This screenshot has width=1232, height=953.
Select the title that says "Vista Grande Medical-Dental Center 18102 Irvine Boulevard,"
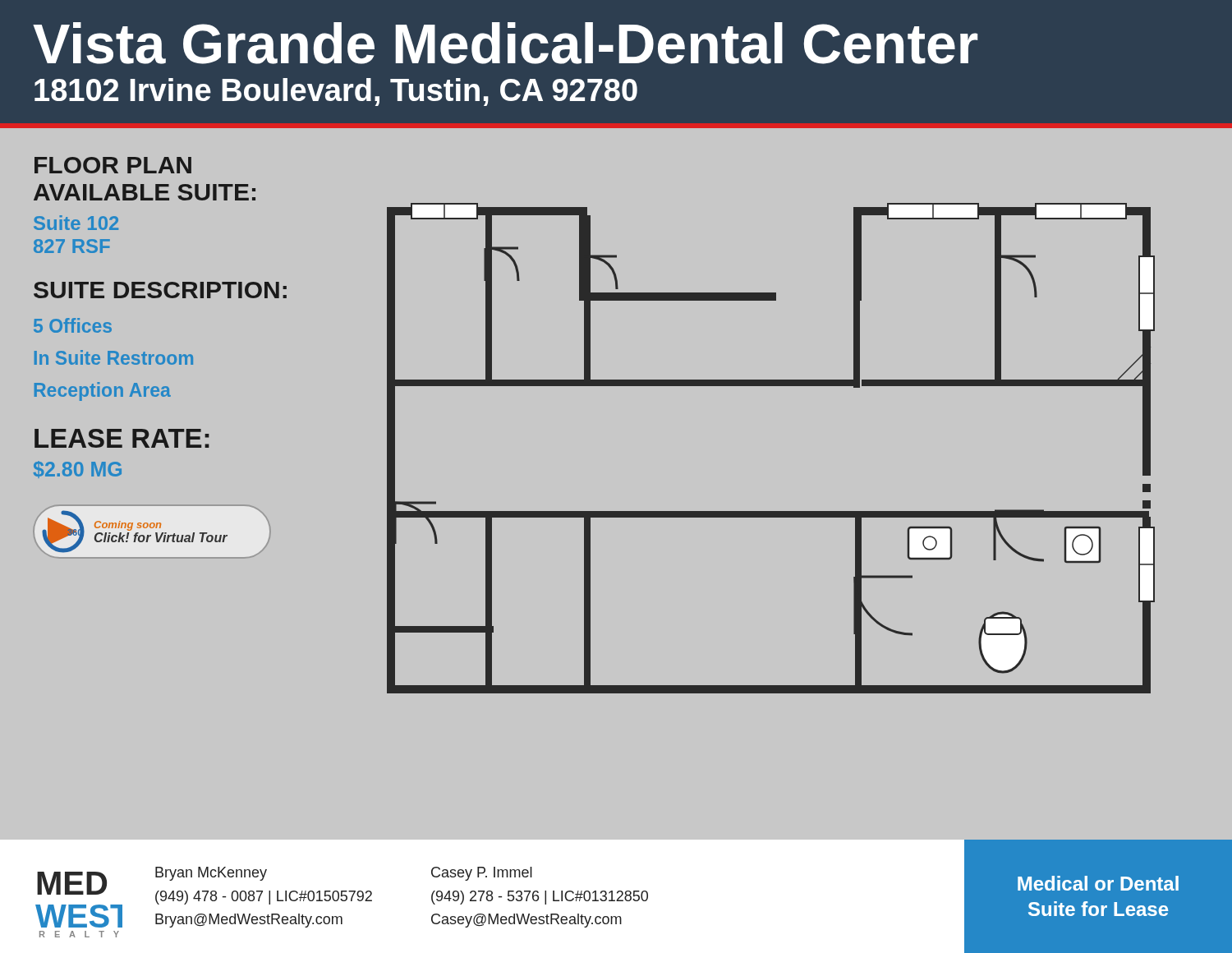pos(616,61)
